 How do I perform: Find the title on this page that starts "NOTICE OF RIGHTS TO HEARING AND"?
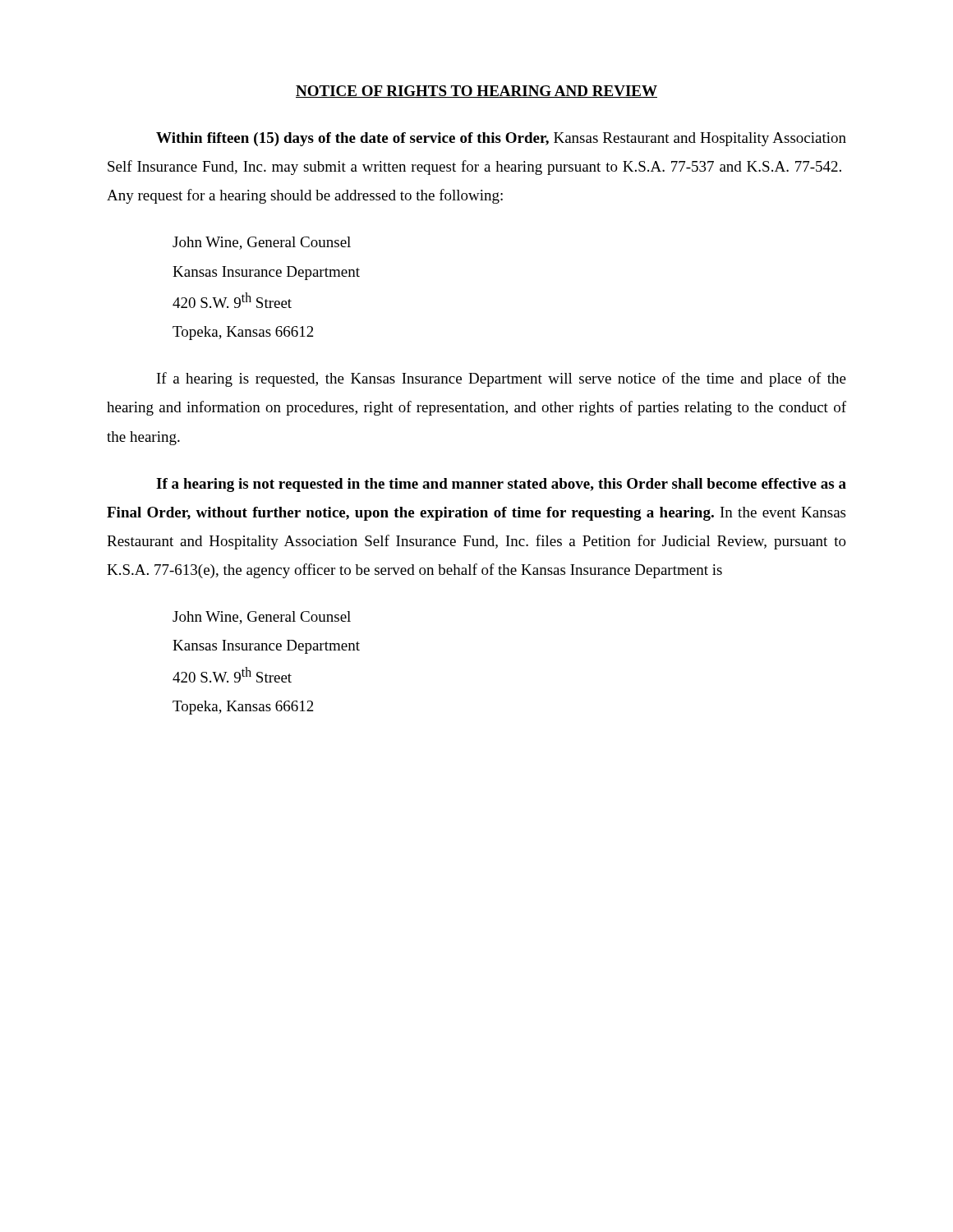pos(476,91)
